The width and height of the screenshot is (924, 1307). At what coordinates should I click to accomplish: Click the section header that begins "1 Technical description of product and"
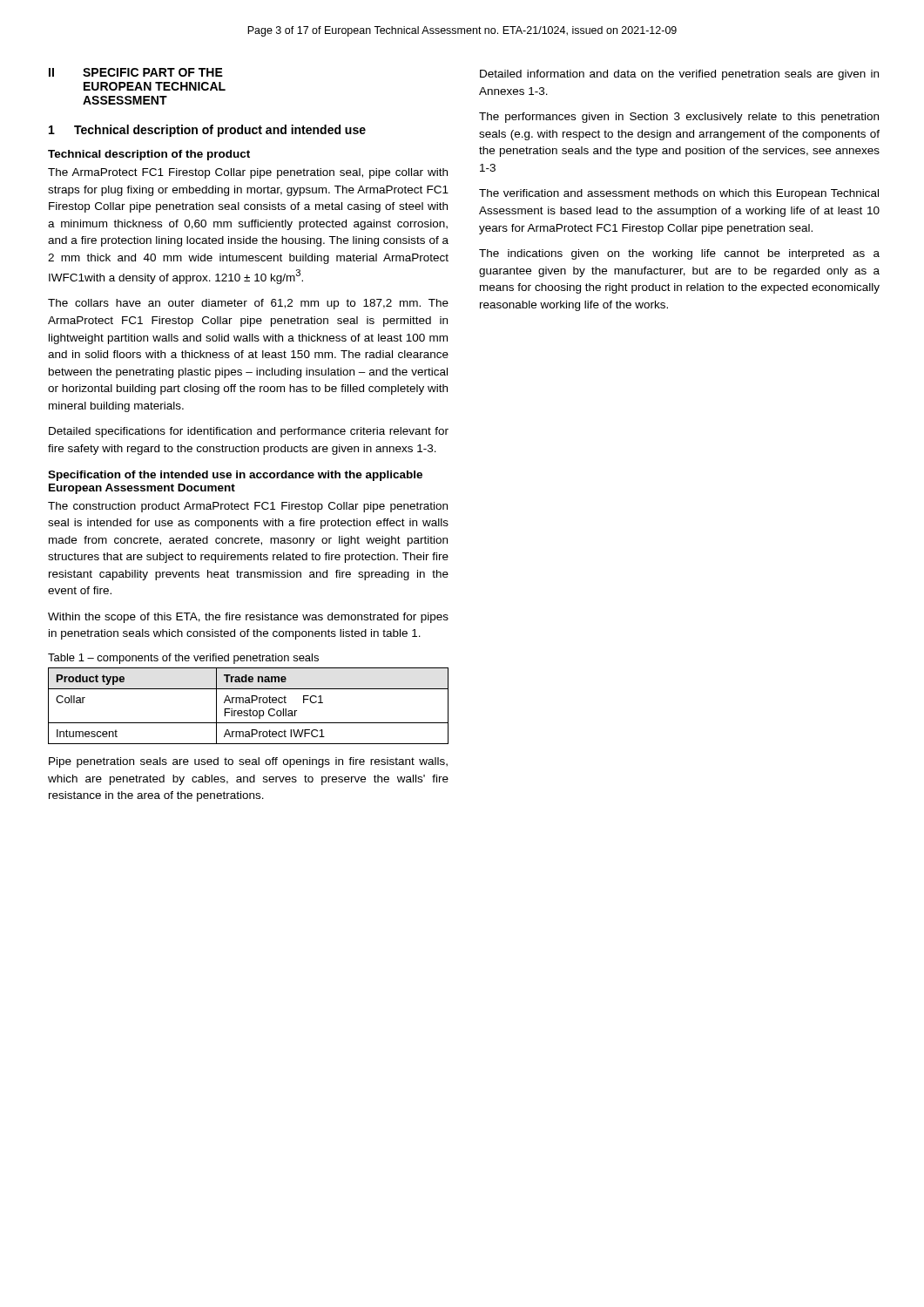[207, 130]
